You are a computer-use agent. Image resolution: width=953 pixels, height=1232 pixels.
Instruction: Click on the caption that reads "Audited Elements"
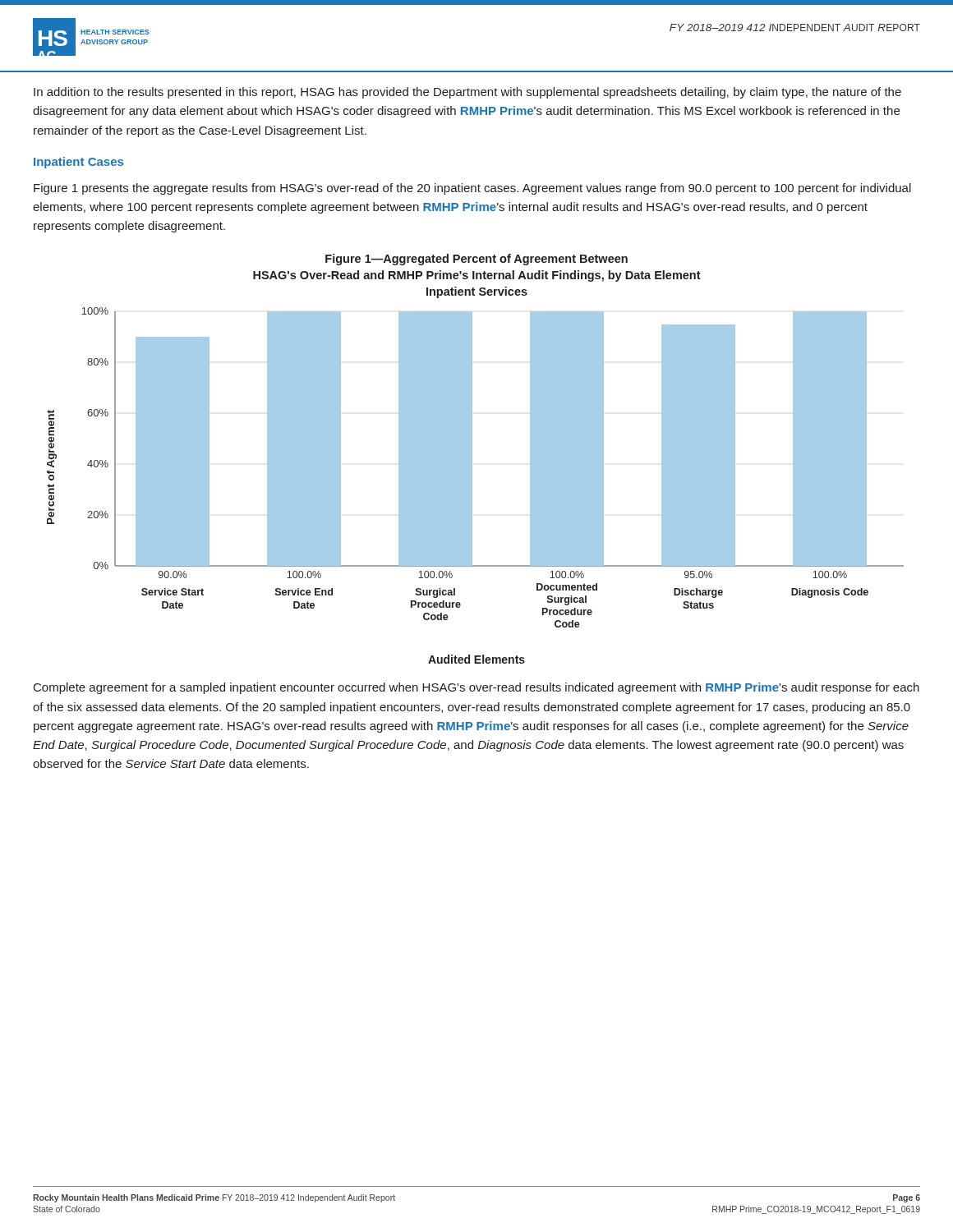tap(476, 660)
